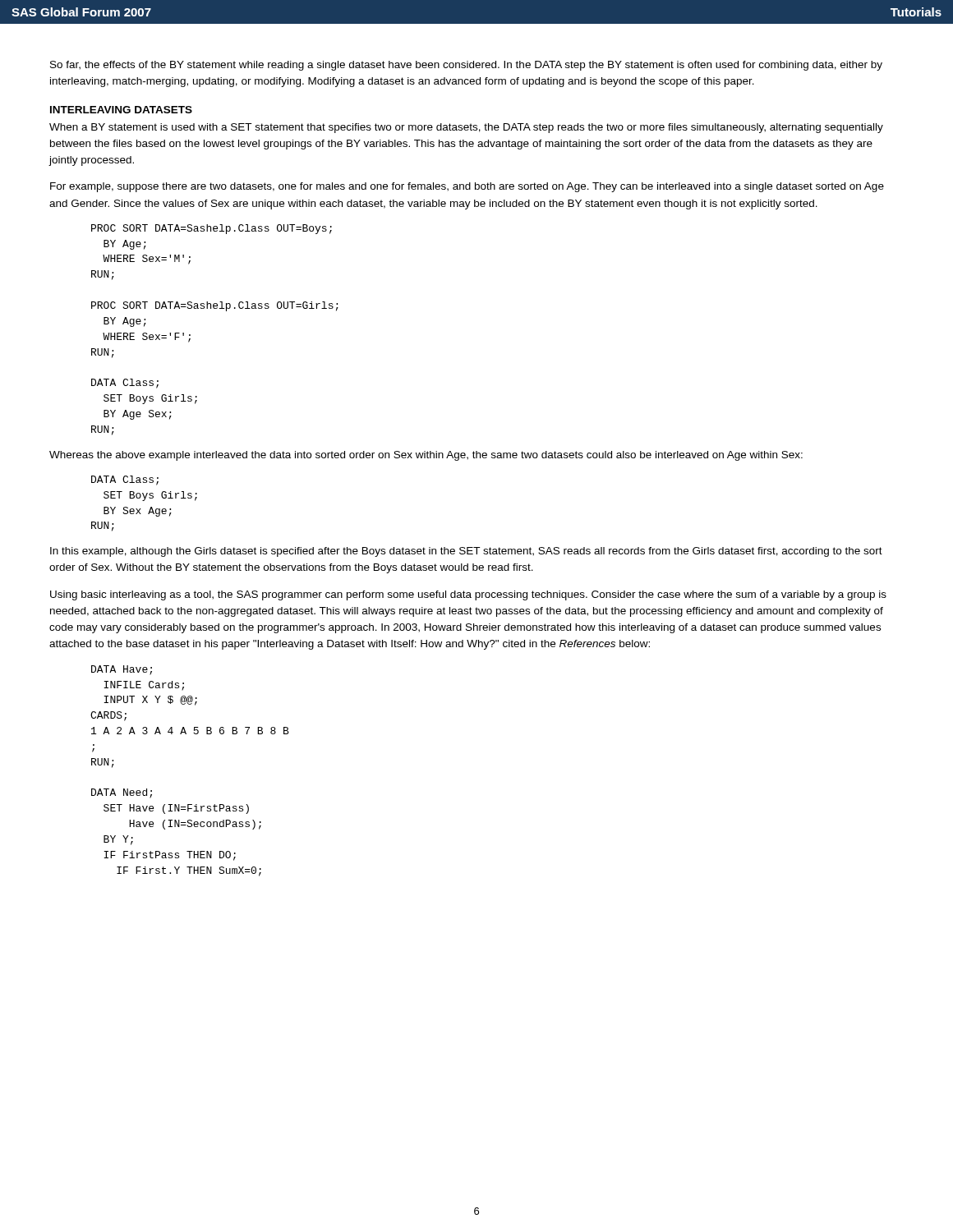Find the element starting "Using basic interleaving as a tool, the"
This screenshot has width=953, height=1232.
[x=468, y=619]
